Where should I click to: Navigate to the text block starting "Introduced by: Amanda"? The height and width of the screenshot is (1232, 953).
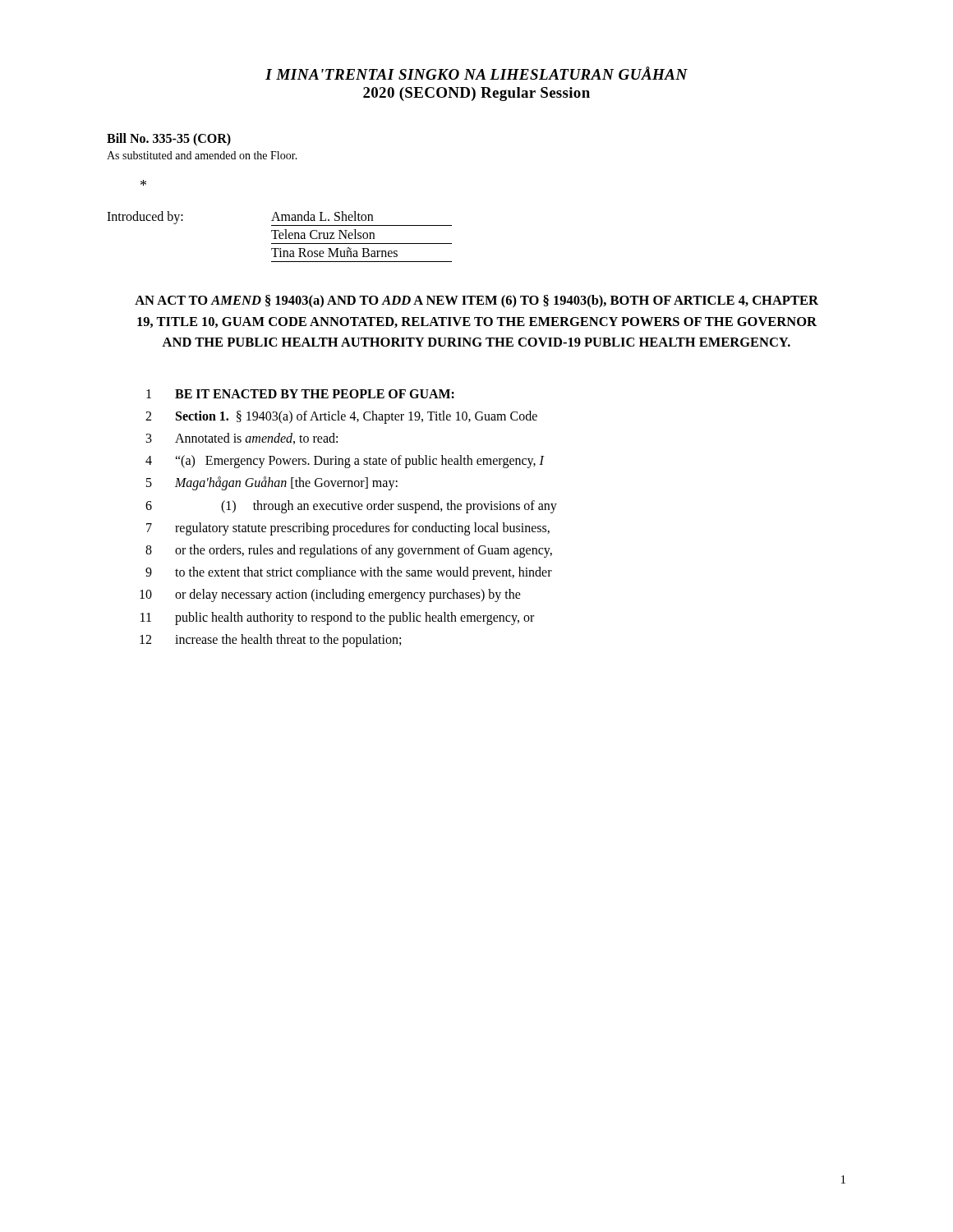(x=279, y=237)
